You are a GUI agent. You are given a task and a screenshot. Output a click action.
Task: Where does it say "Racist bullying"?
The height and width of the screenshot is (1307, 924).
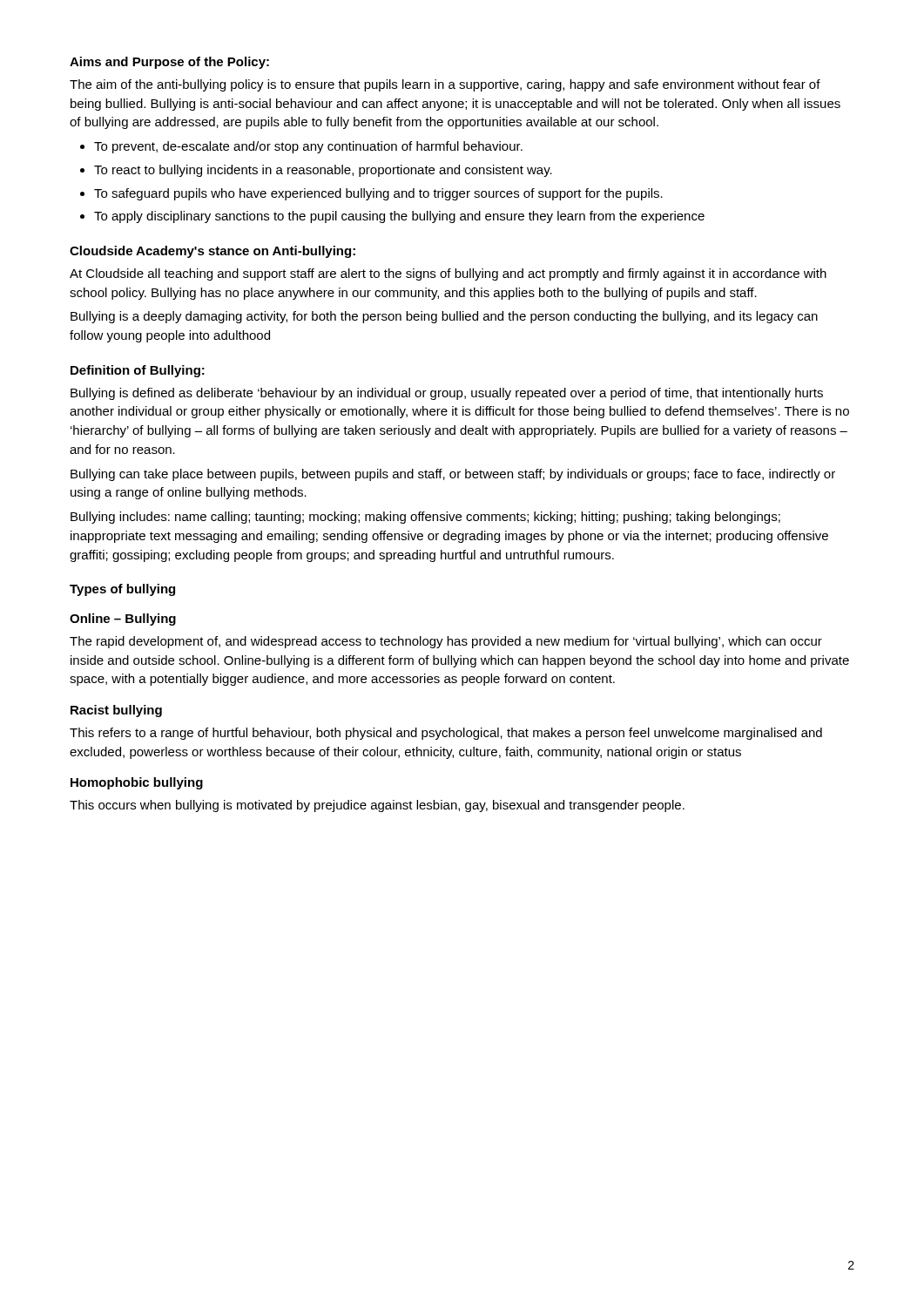coord(116,710)
